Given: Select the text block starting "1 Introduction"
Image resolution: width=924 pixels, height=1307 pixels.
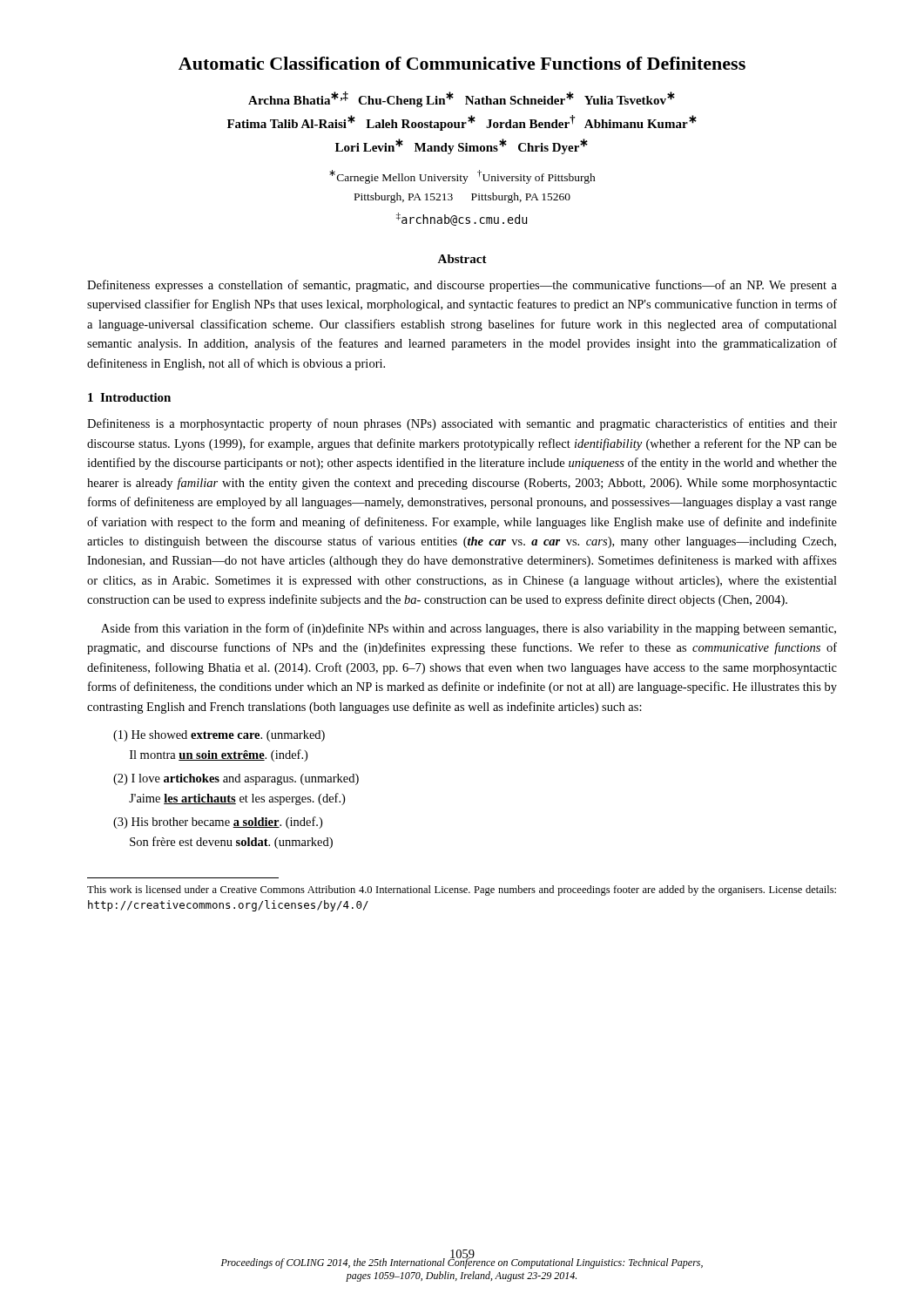Looking at the screenshot, I should coord(129,397).
